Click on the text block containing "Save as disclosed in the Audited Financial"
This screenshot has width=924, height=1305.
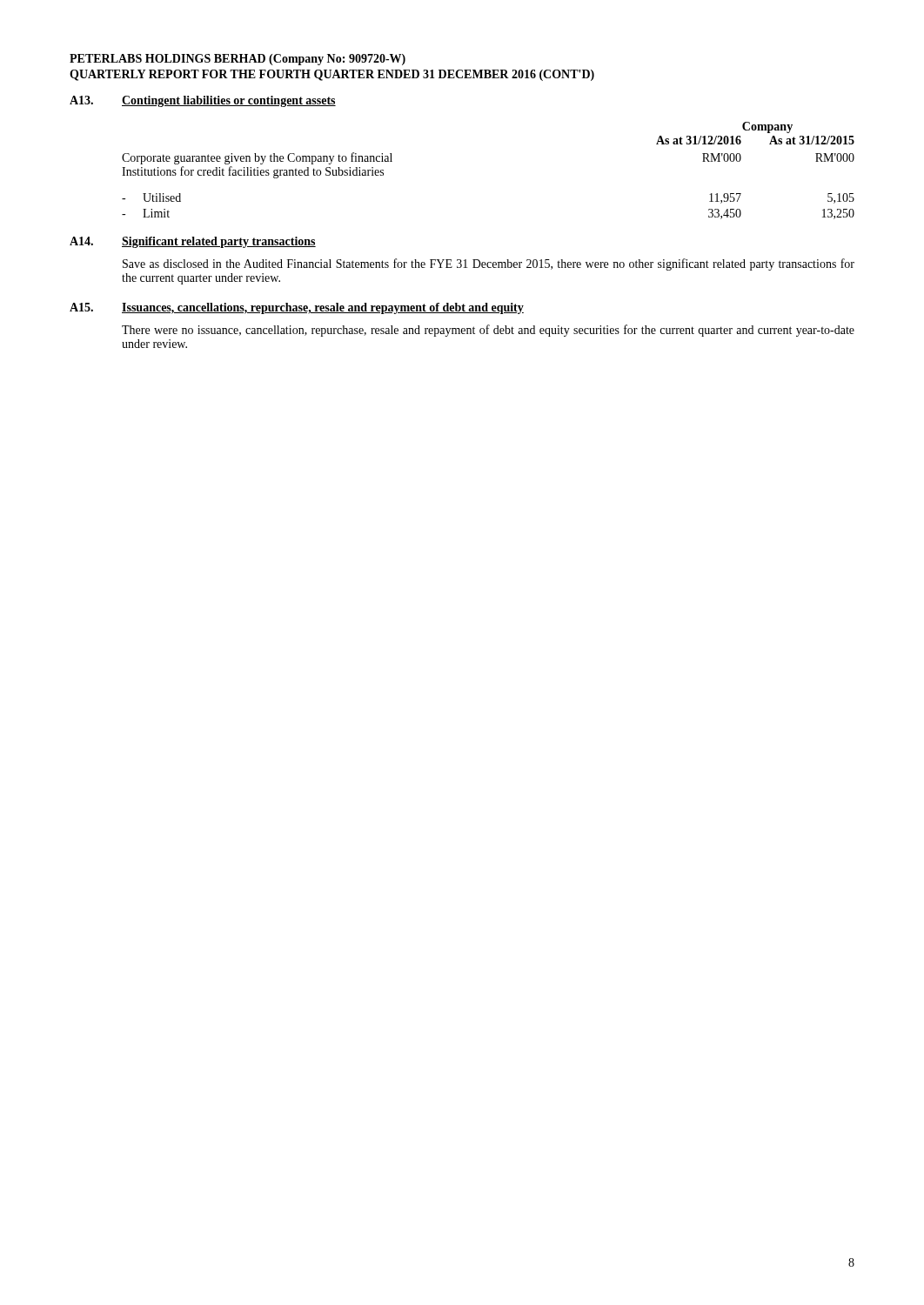[x=488, y=271]
